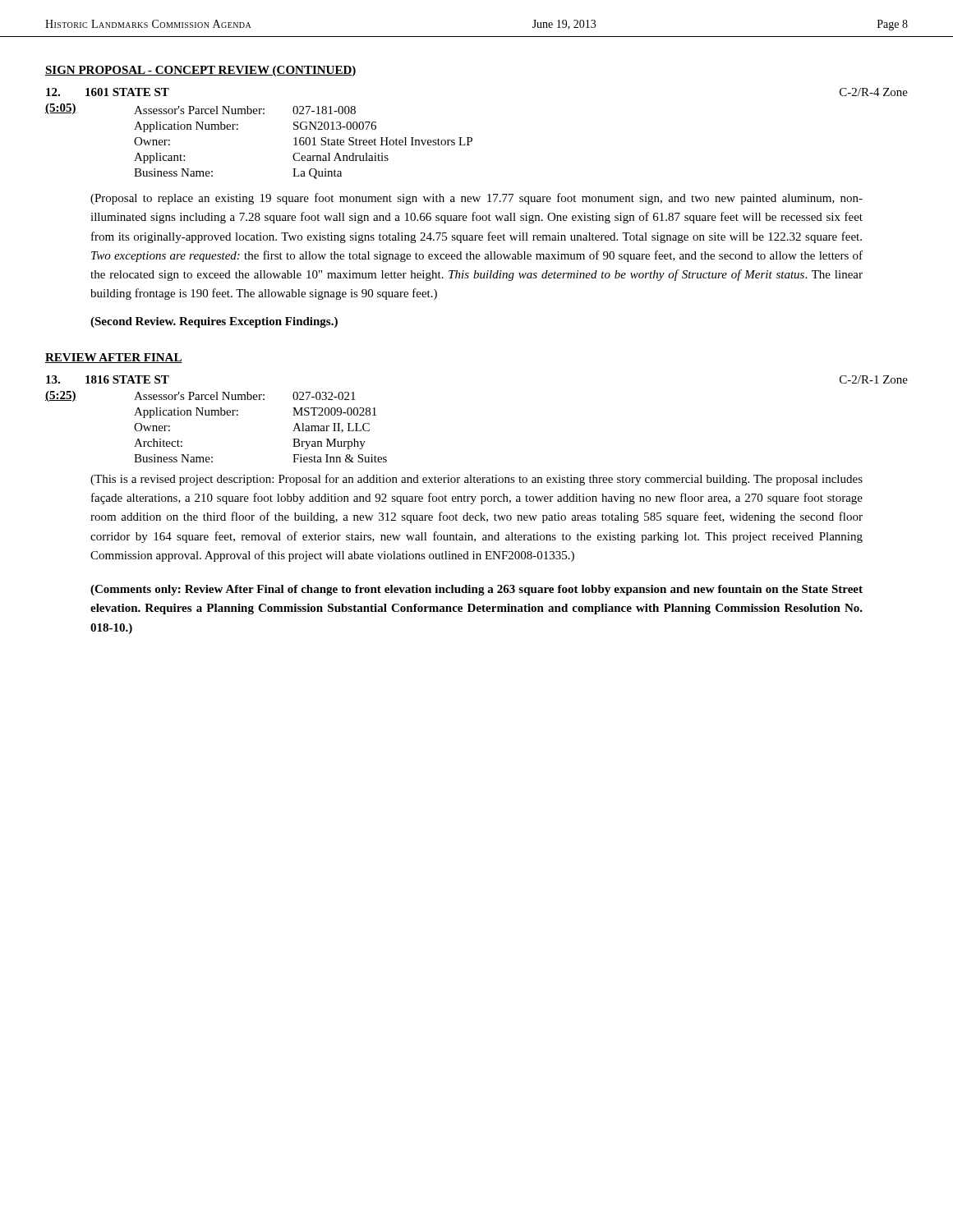Screen dimensions: 1232x953
Task: Locate the block of text that opens with "(5:05) Assessor's Parcel Number: 027-181-008 Application Number: SGN2013-00076"
Action: pos(476,143)
